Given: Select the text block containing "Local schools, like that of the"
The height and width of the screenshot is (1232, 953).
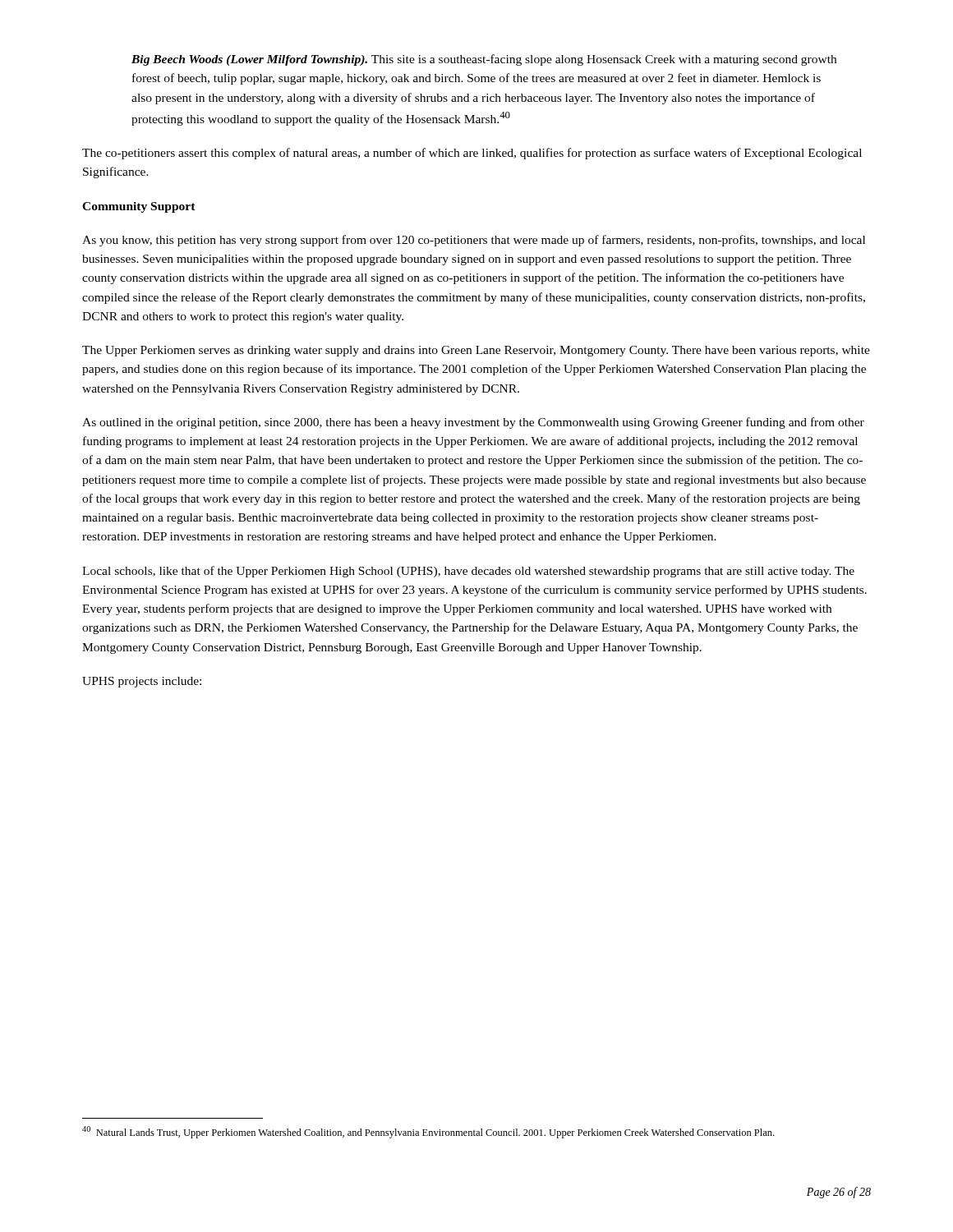Looking at the screenshot, I should [476, 608].
